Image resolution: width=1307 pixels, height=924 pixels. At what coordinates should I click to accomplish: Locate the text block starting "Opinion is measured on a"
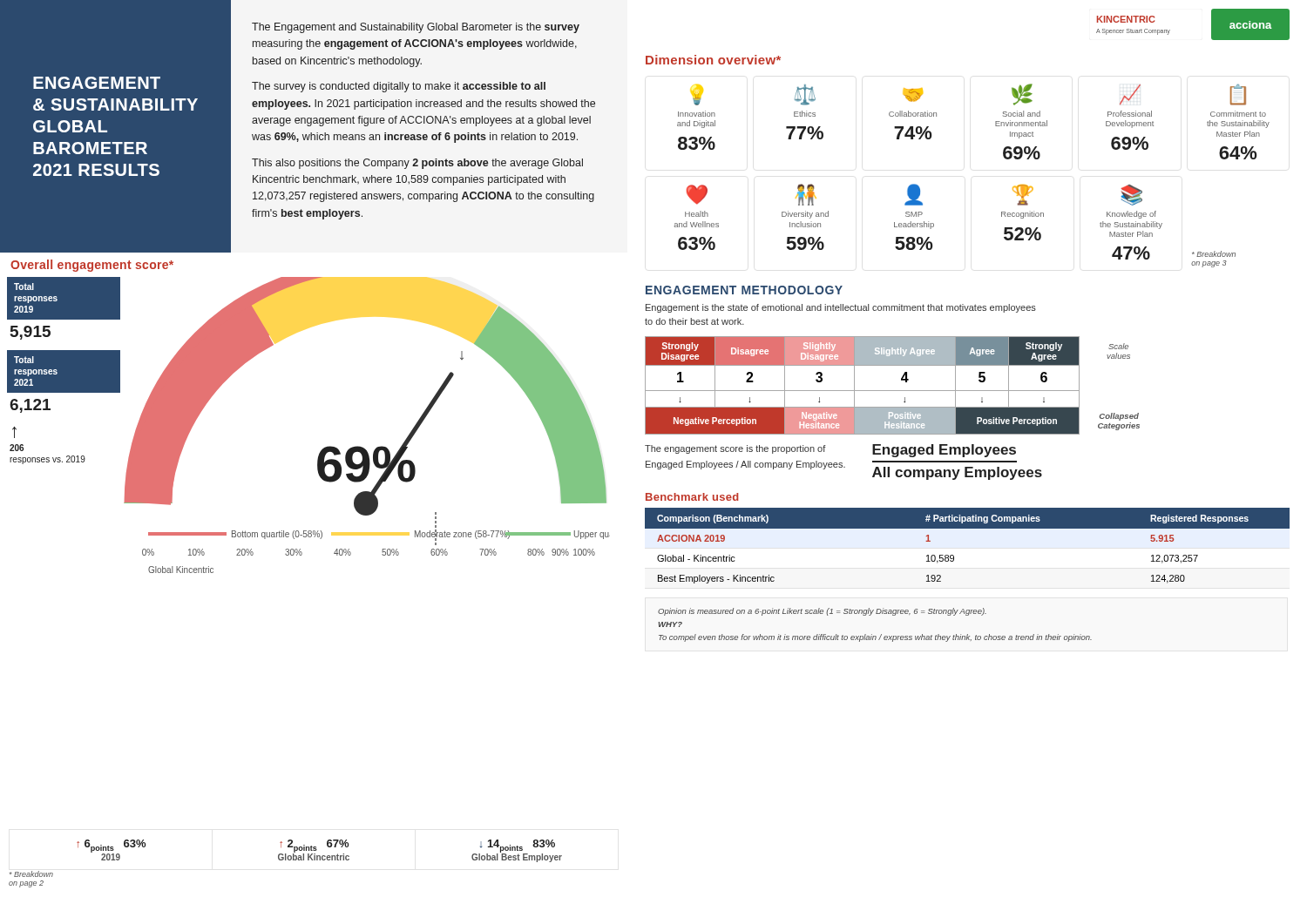(875, 624)
